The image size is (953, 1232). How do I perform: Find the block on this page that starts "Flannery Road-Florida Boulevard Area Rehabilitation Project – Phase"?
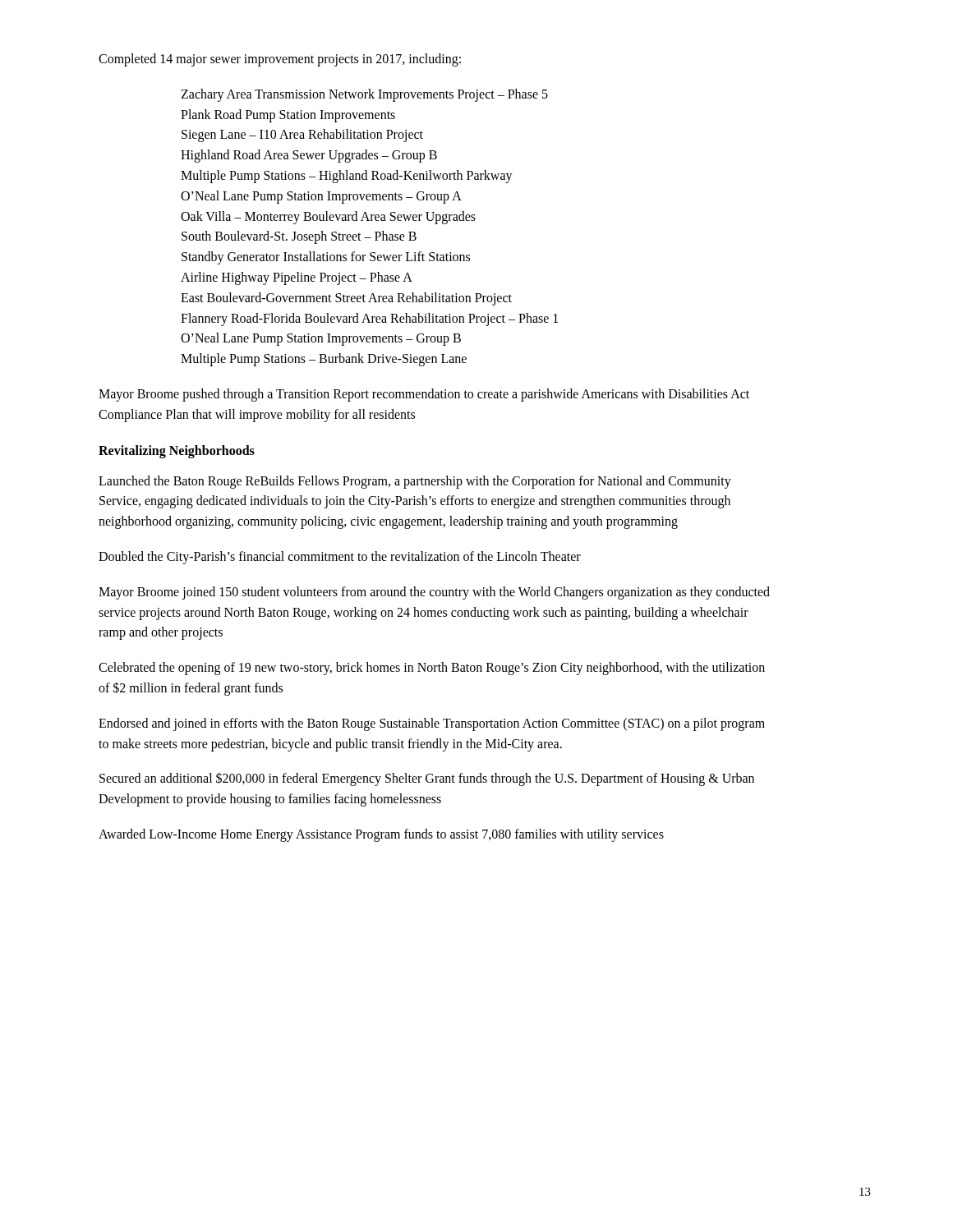[370, 318]
